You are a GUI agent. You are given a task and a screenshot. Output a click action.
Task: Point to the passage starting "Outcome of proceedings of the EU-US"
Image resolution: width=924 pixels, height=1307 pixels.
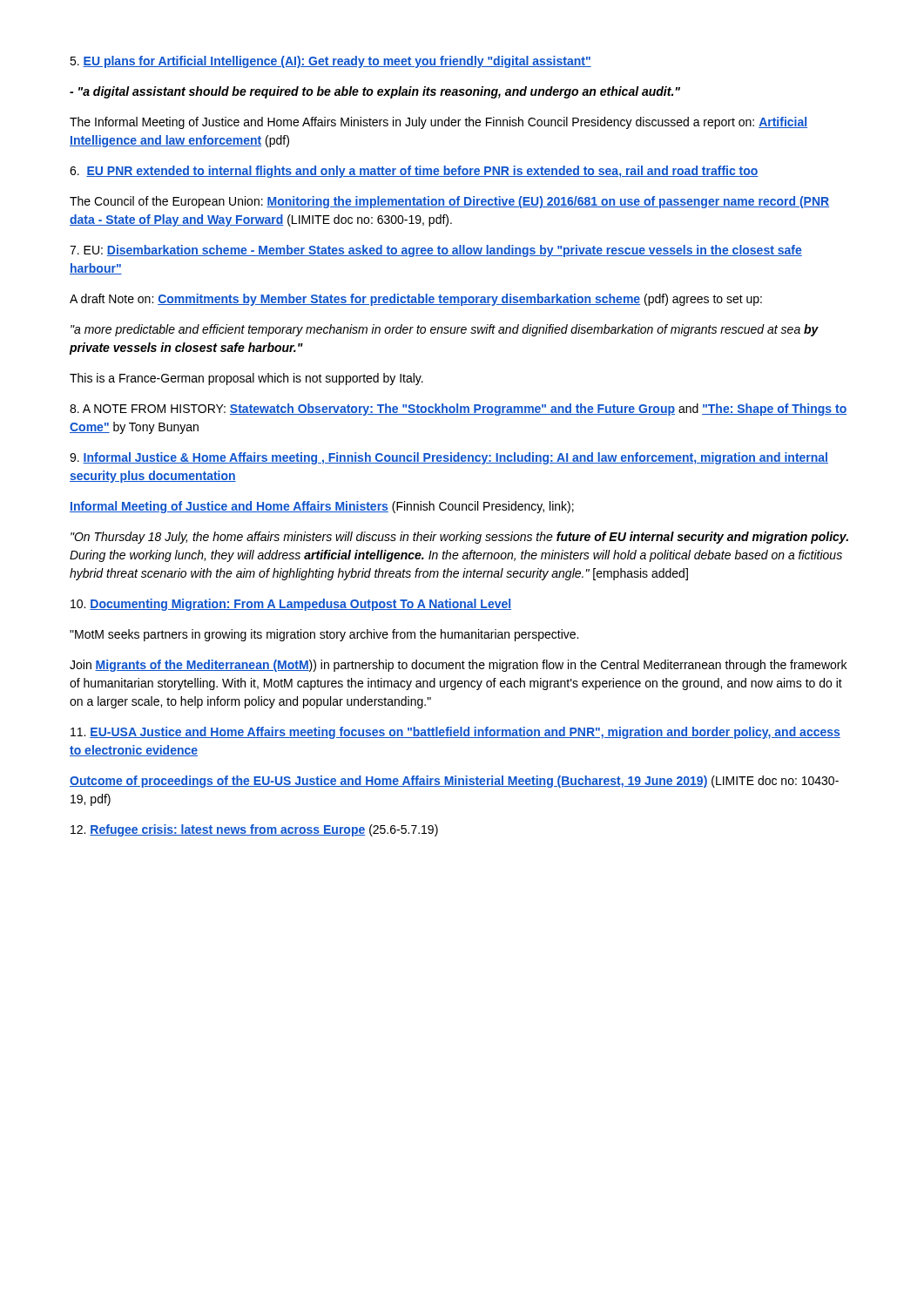[462, 790]
